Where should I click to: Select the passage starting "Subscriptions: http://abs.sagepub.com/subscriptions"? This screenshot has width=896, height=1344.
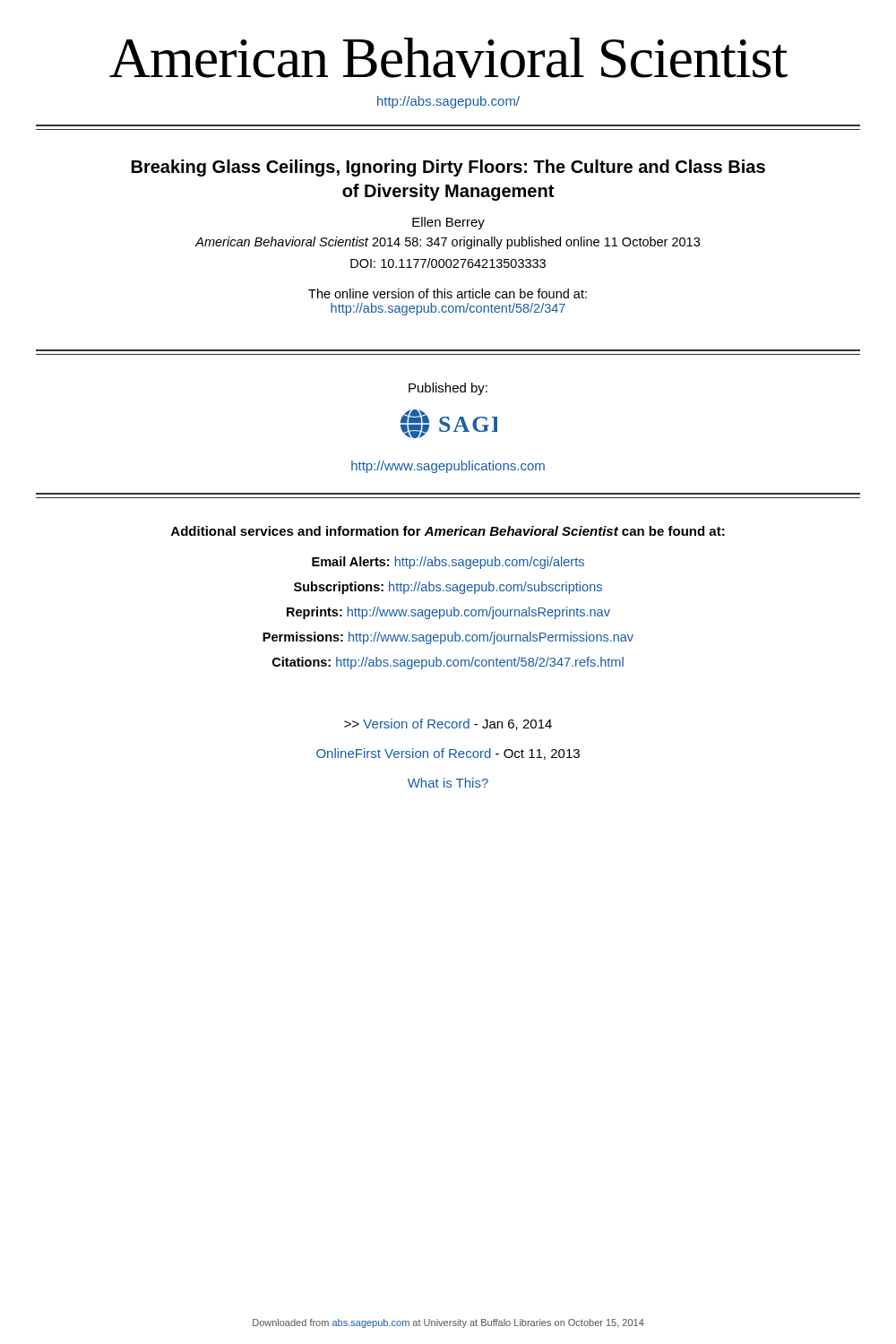448,587
